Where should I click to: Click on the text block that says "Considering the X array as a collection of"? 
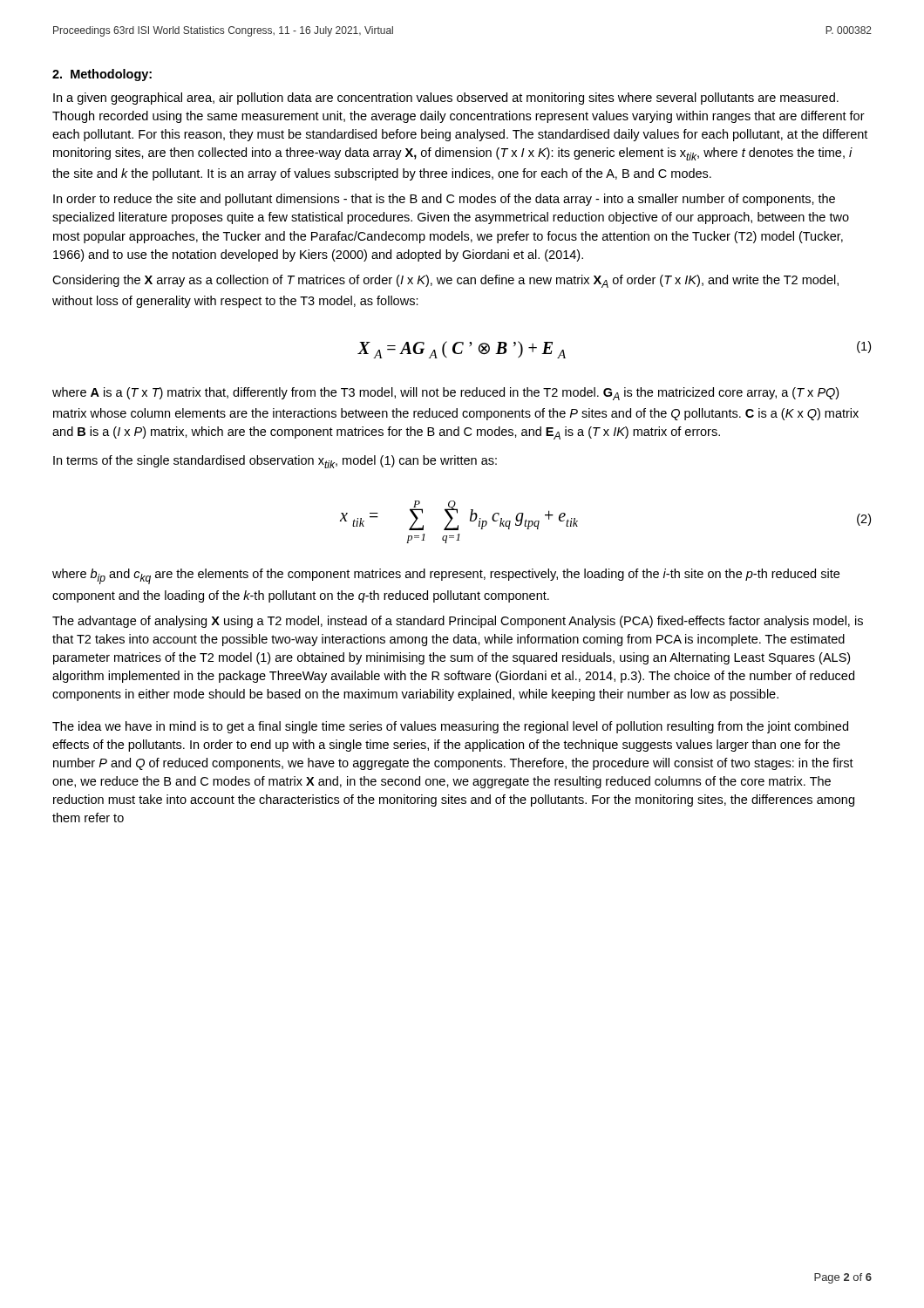coord(446,290)
